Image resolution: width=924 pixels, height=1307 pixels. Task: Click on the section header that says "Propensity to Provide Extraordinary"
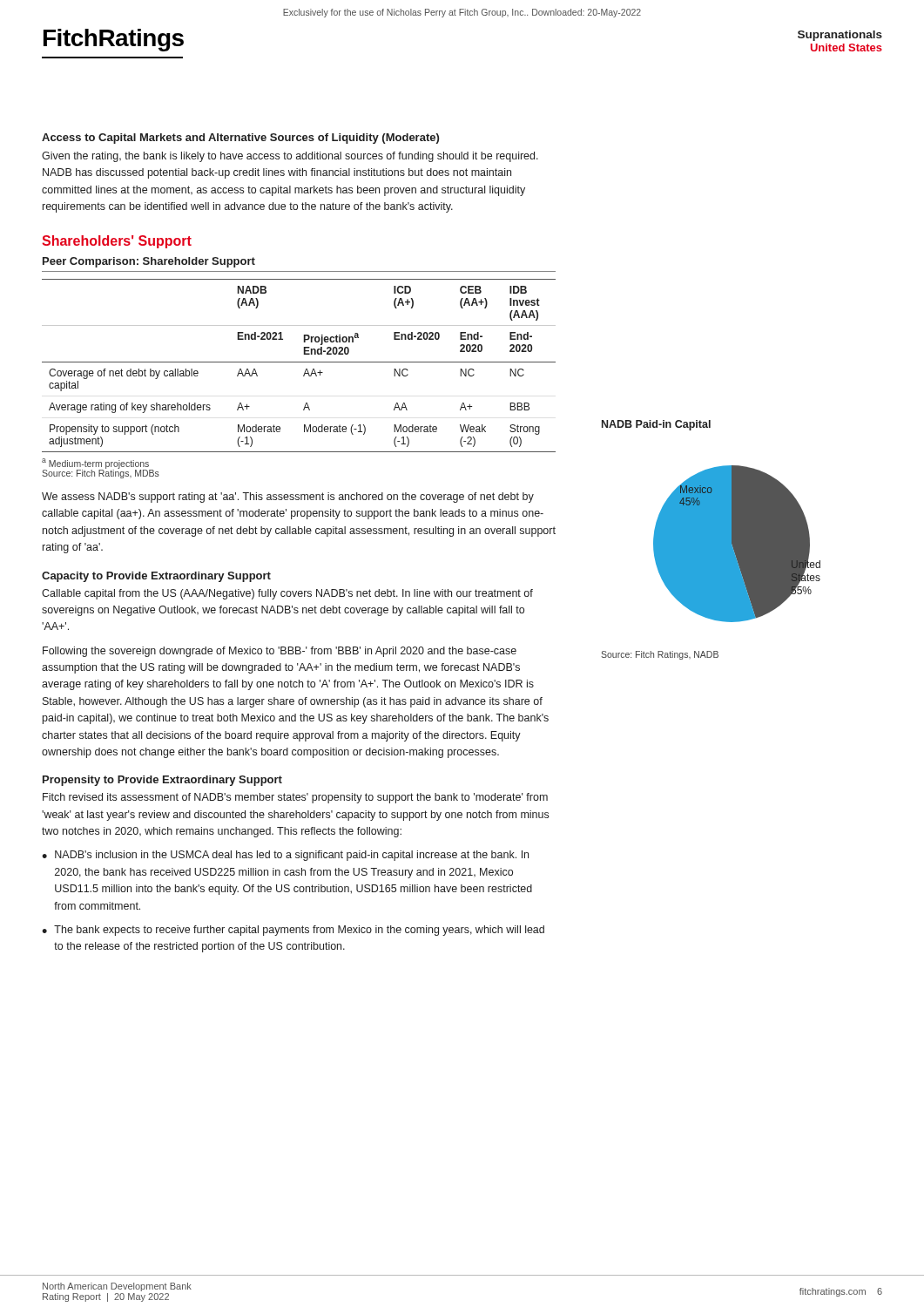pyautogui.click(x=162, y=780)
